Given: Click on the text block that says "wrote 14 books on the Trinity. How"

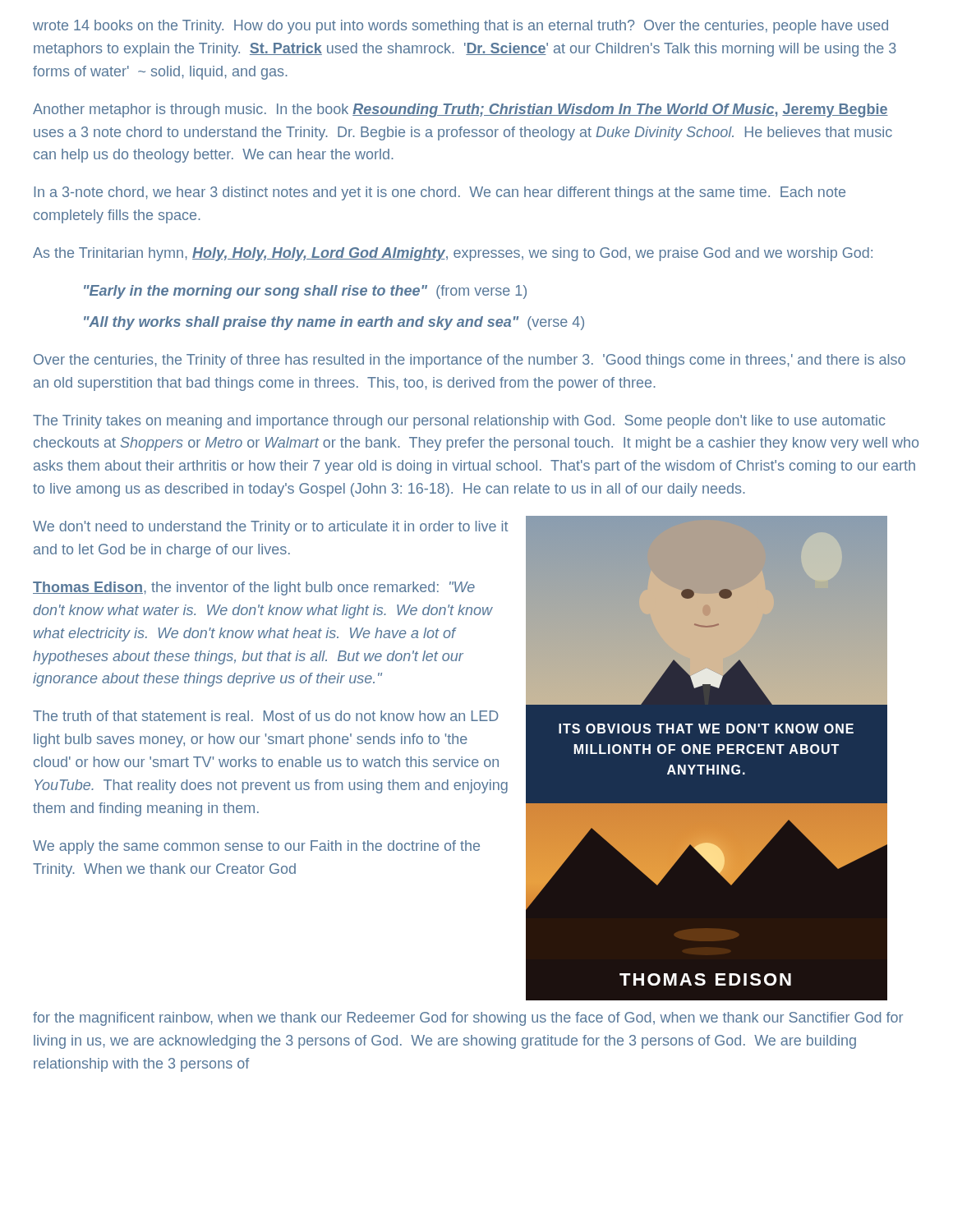Looking at the screenshot, I should (x=465, y=48).
